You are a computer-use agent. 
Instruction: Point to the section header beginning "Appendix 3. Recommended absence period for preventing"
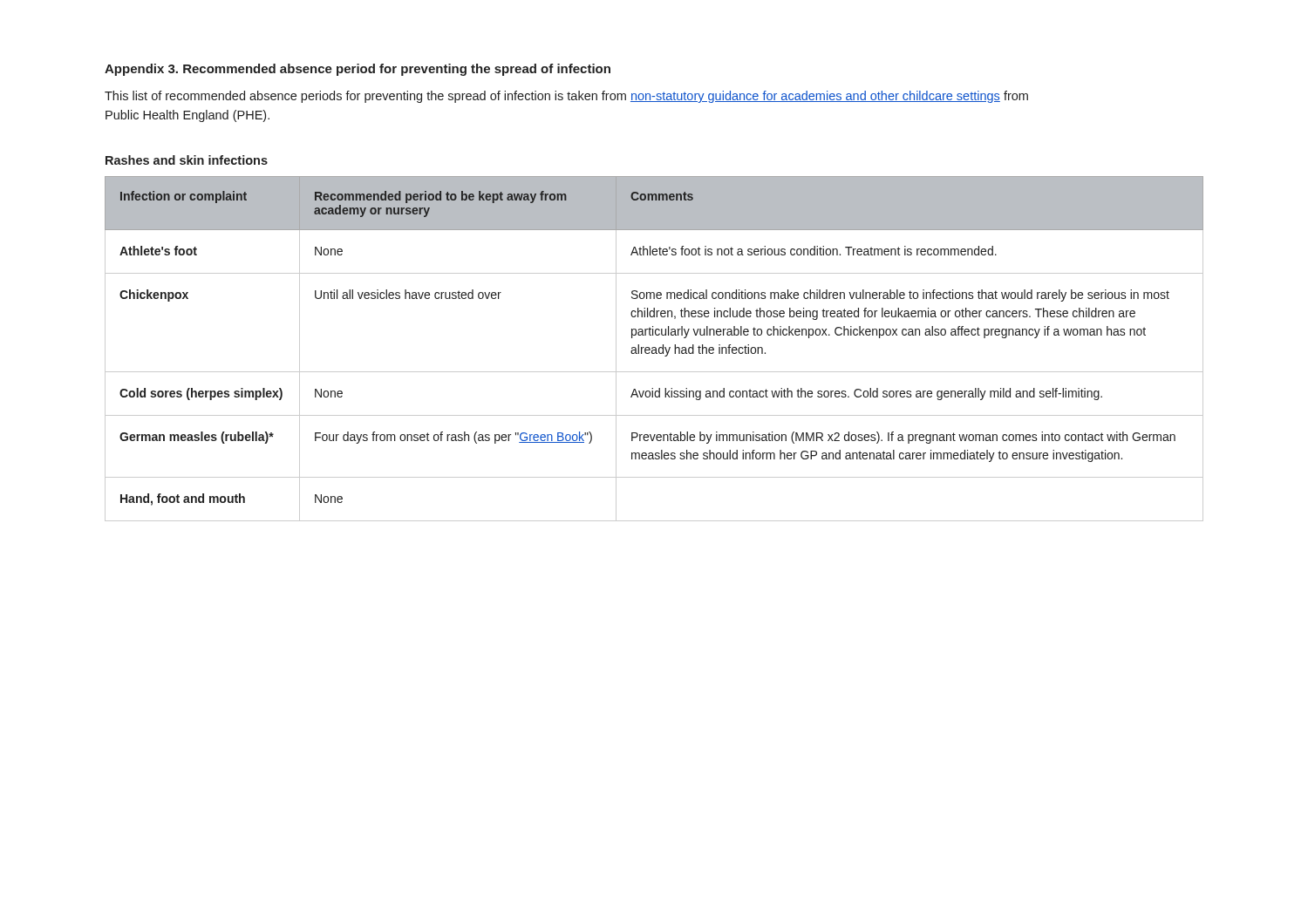[x=358, y=68]
